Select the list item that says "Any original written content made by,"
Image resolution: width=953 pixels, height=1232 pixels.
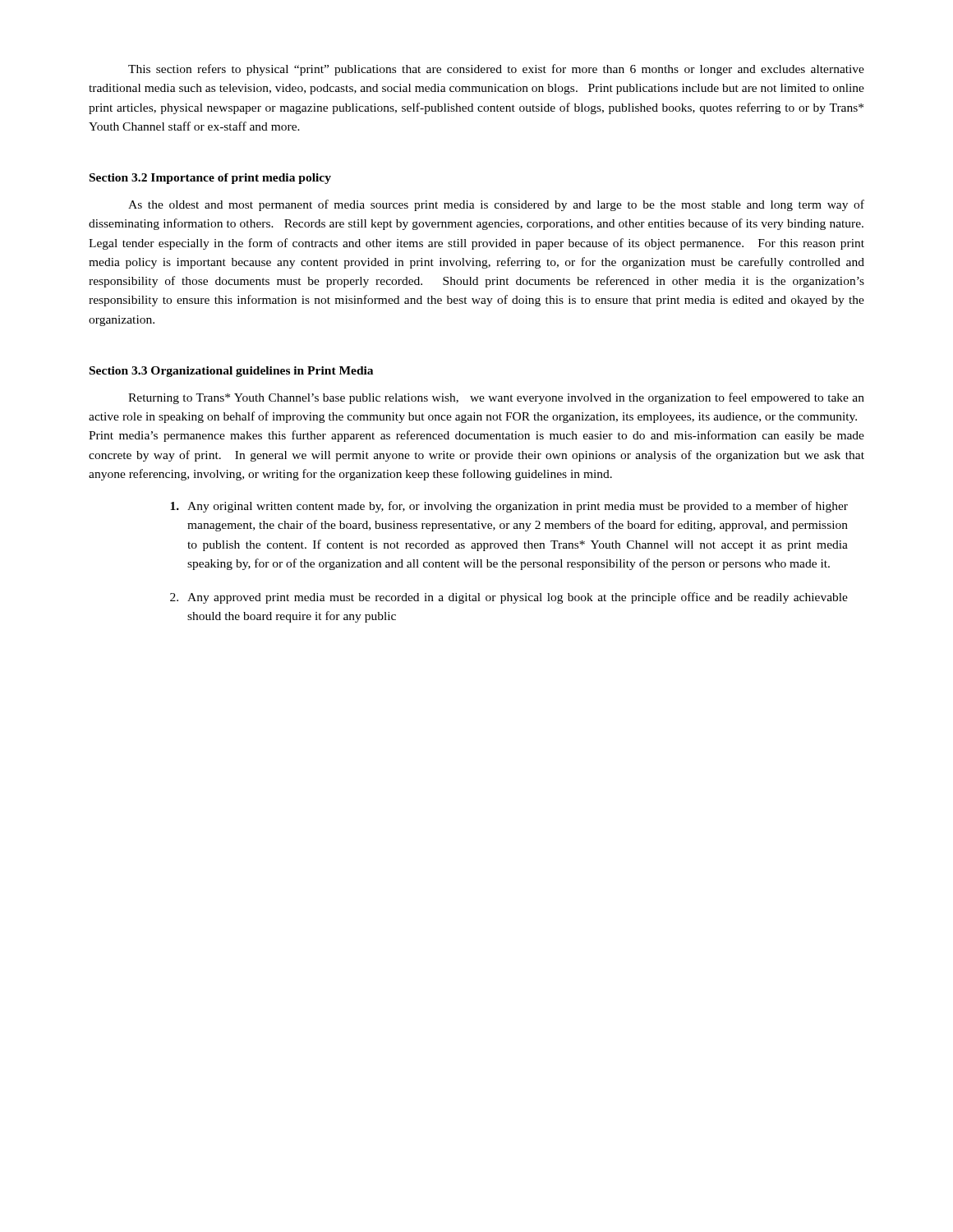click(x=501, y=534)
